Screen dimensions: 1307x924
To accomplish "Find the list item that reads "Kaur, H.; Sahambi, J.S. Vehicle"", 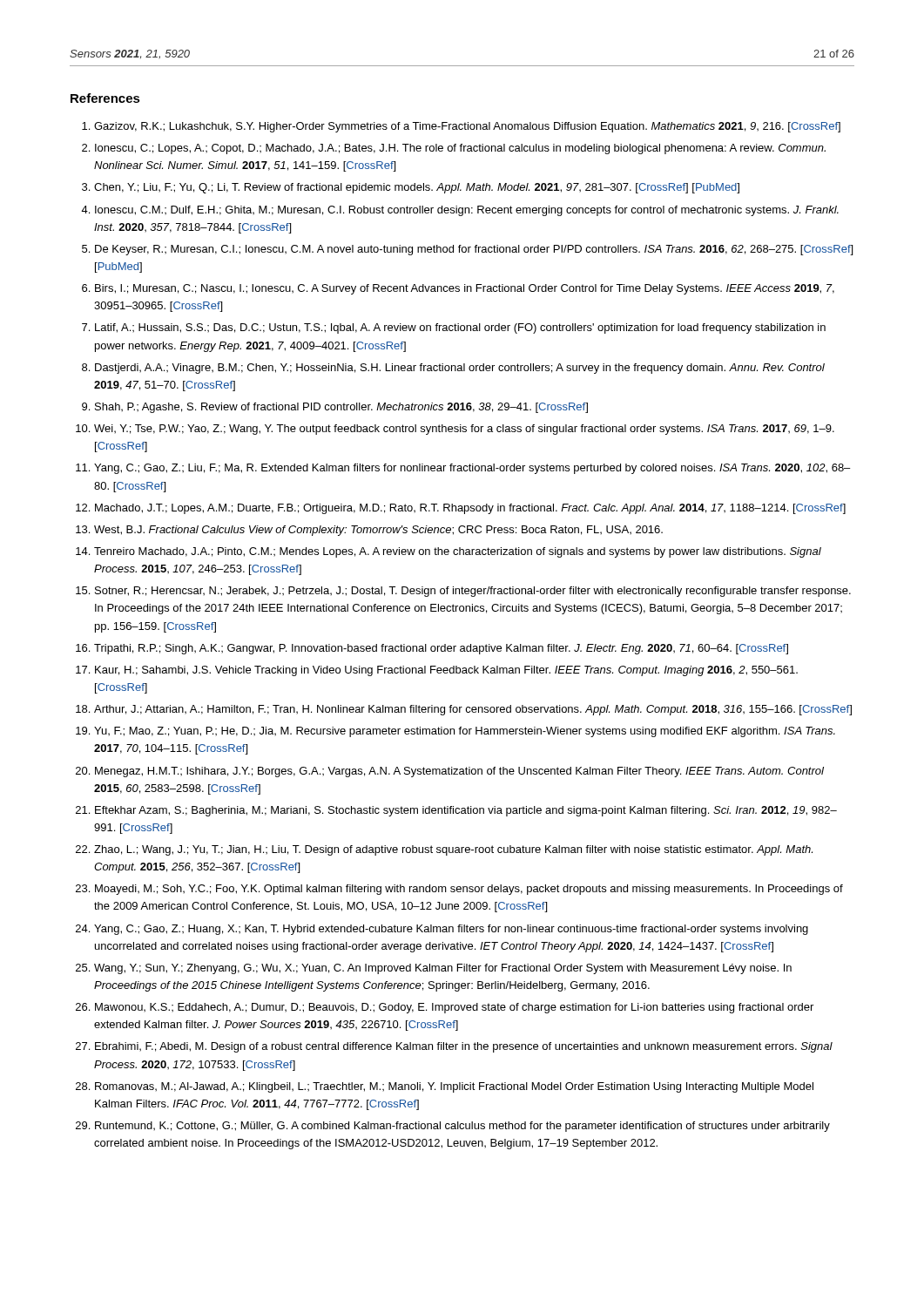I will point(446,678).
